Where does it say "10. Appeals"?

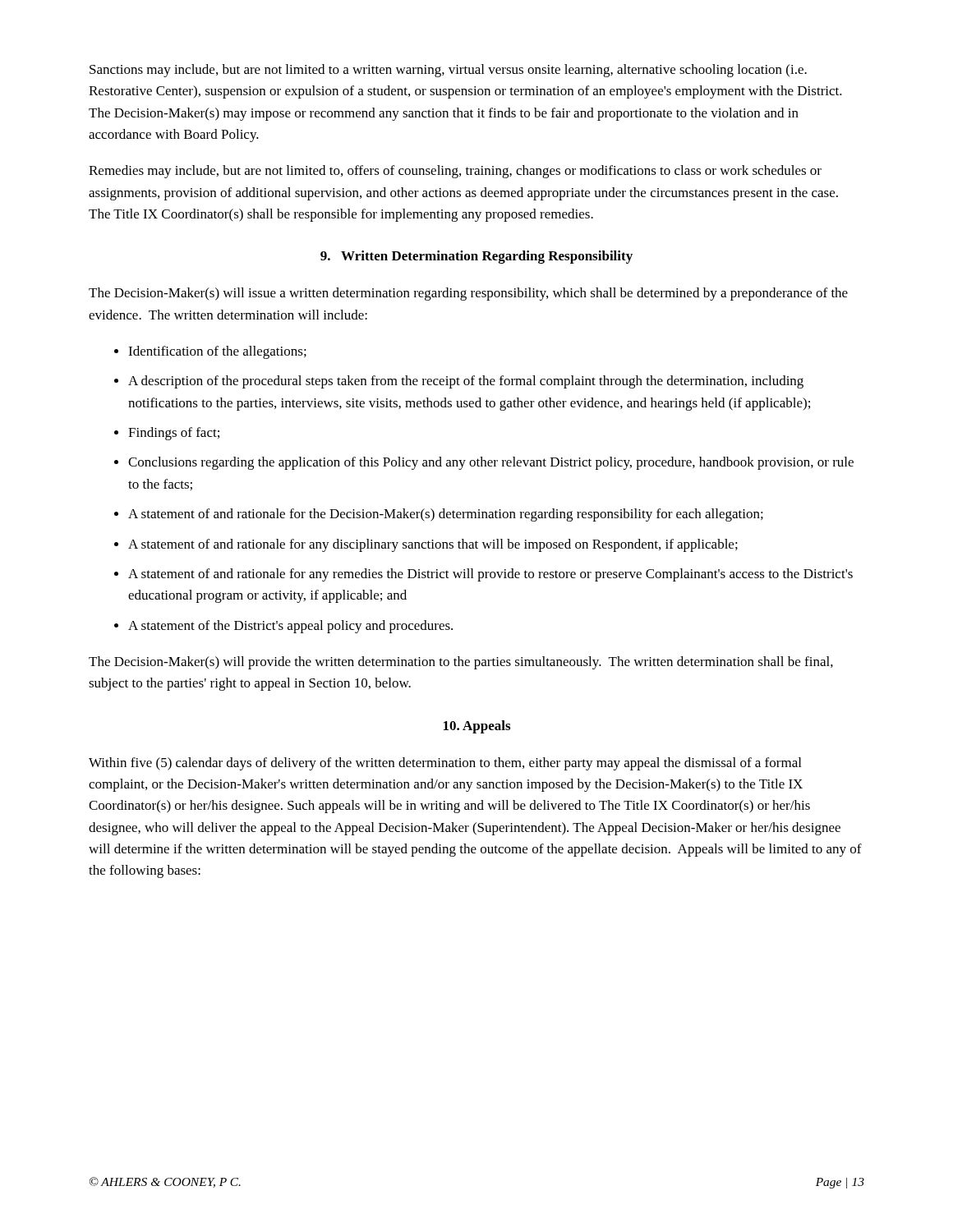pyautogui.click(x=476, y=725)
